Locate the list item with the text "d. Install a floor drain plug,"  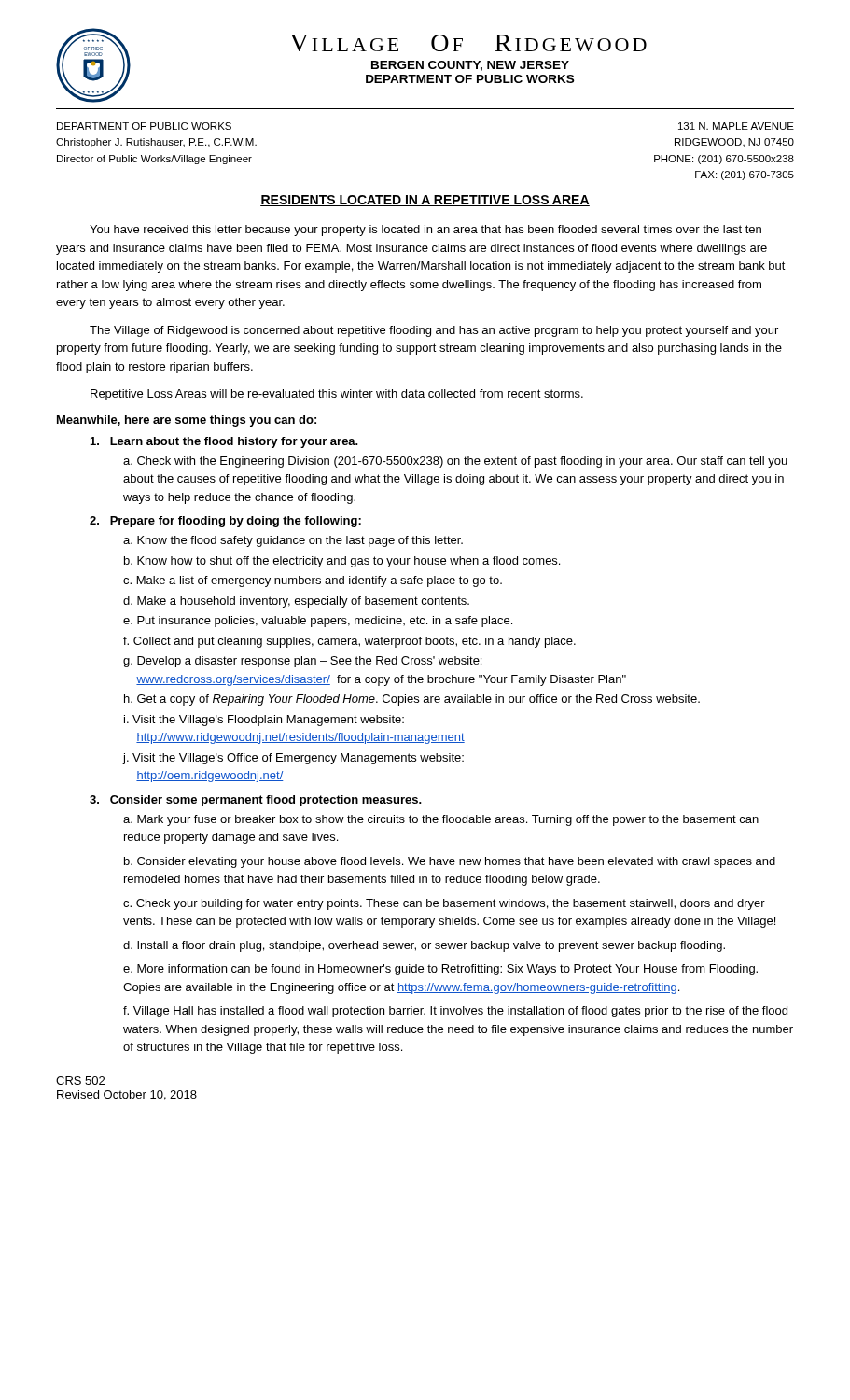(425, 945)
